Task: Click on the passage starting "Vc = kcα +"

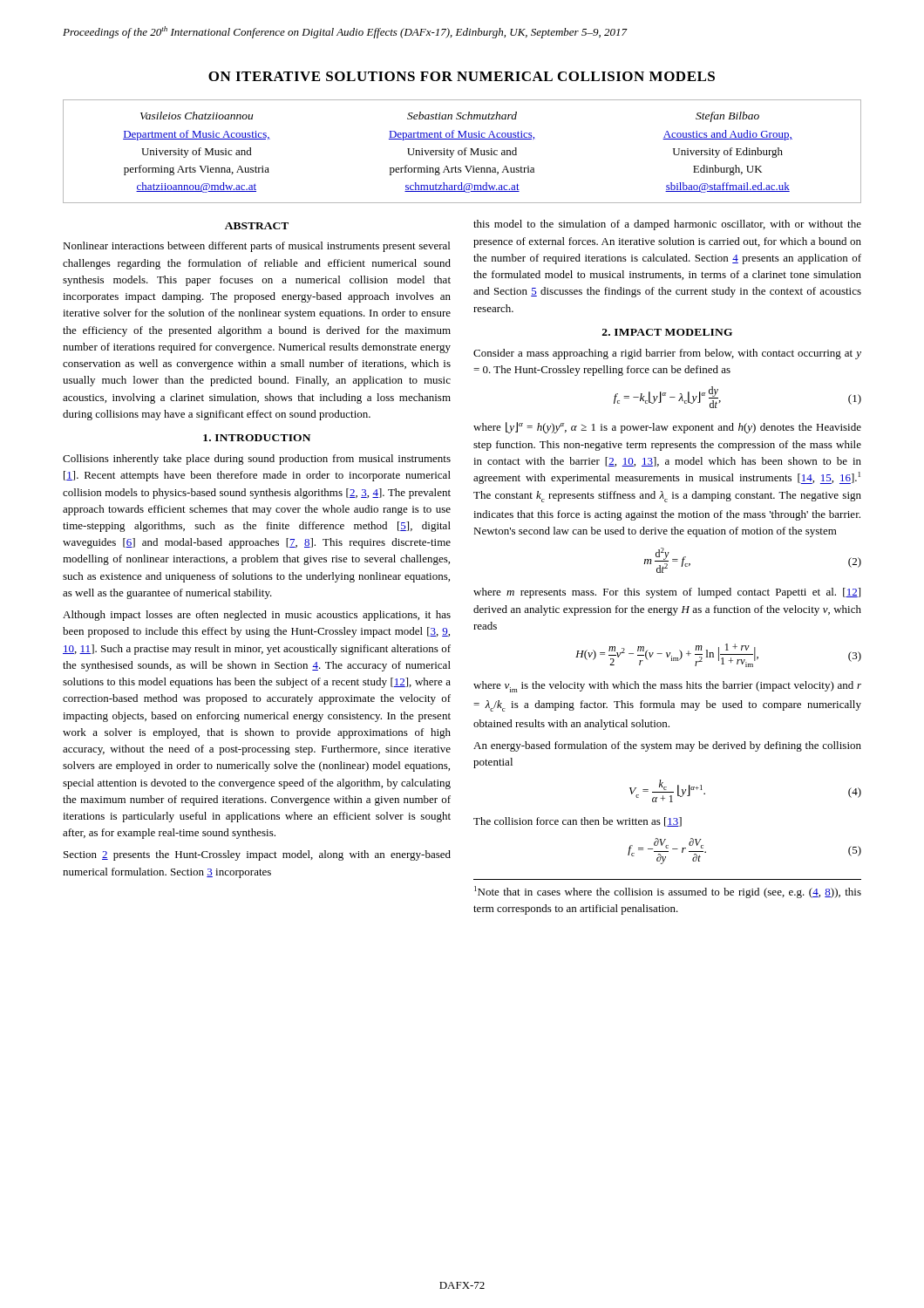Action: 663,792
